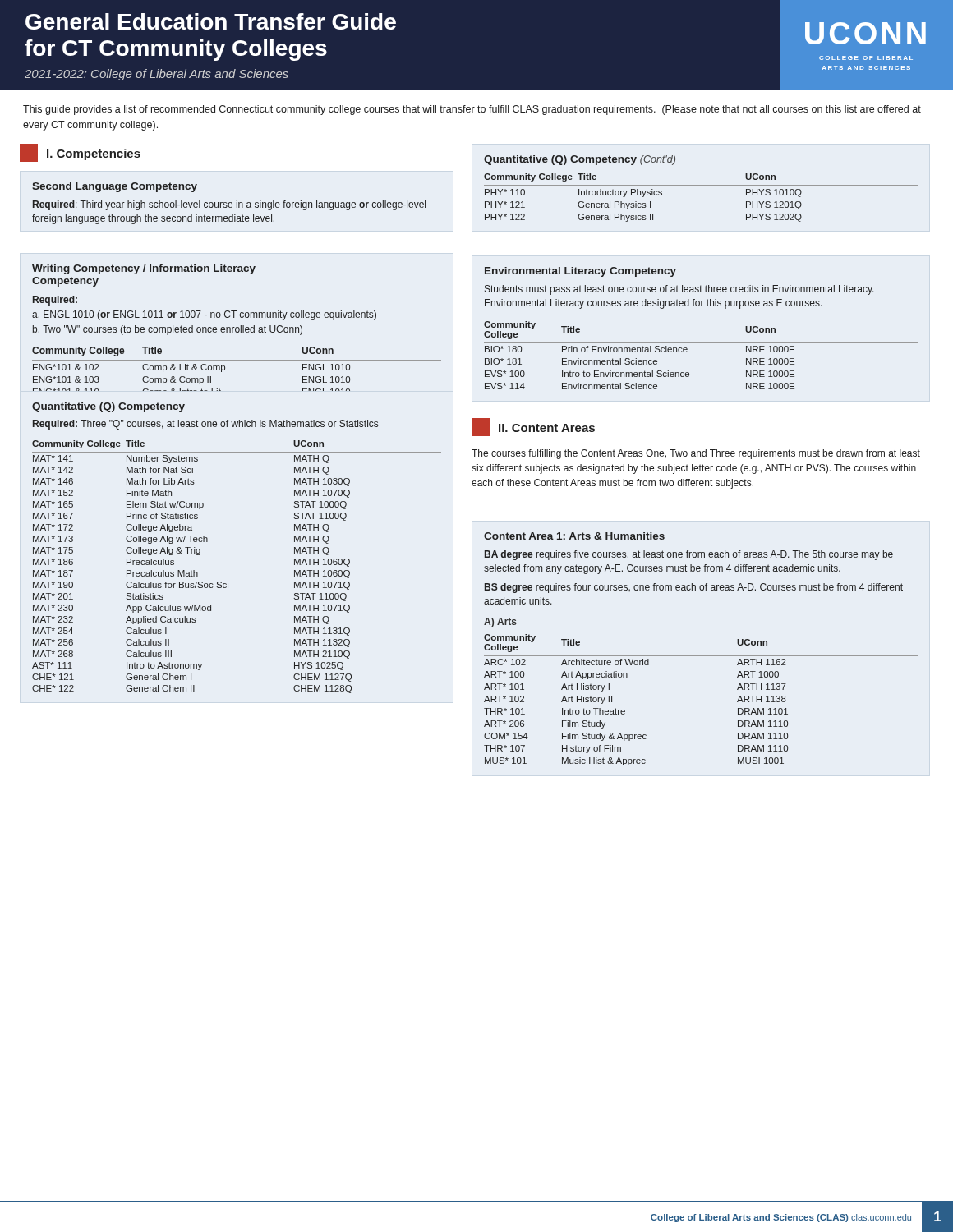Click on the text block starting "Quantitative (Q) Competency (Cont'd)"

tap(580, 159)
